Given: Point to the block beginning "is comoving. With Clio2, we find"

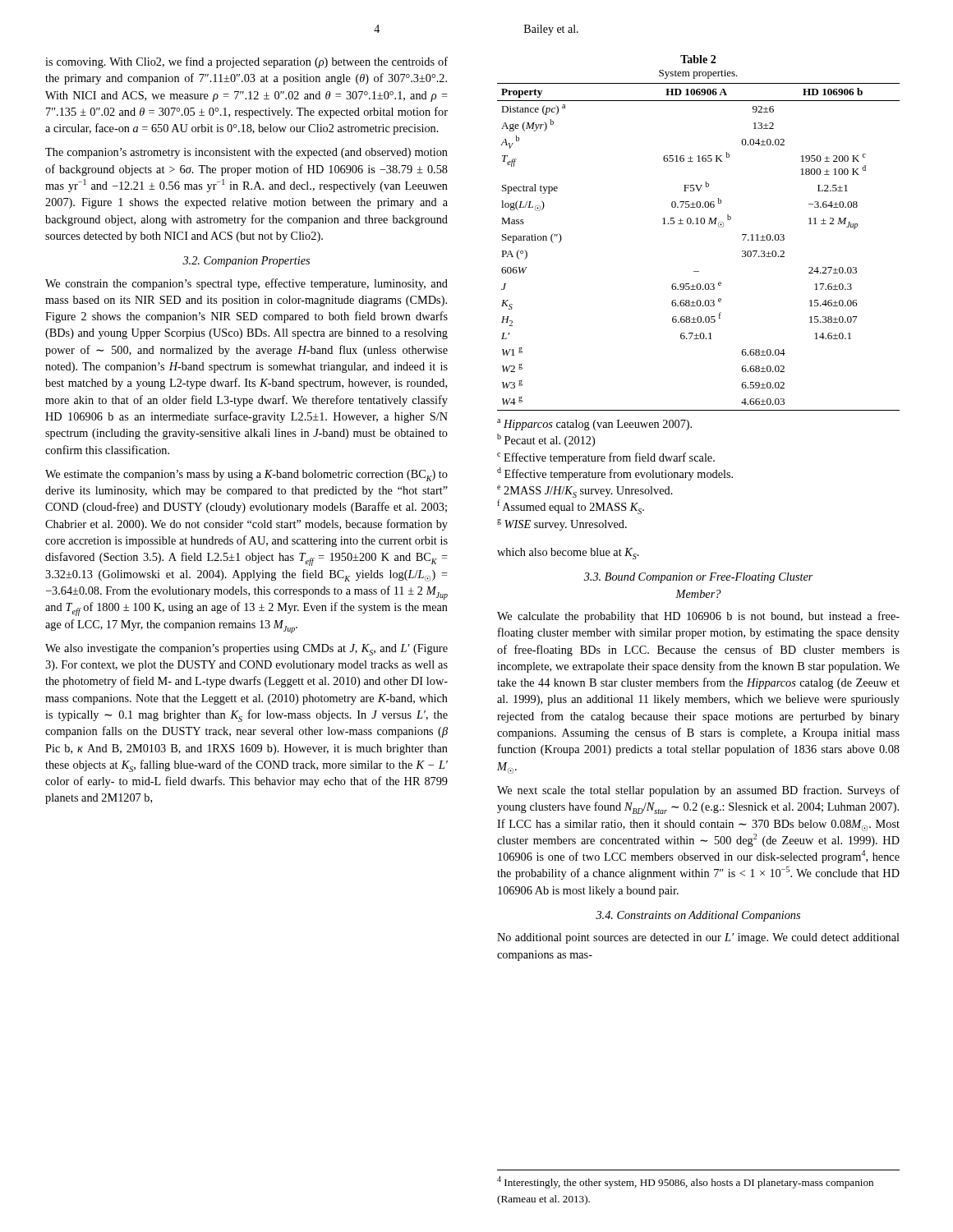Looking at the screenshot, I should [246, 95].
